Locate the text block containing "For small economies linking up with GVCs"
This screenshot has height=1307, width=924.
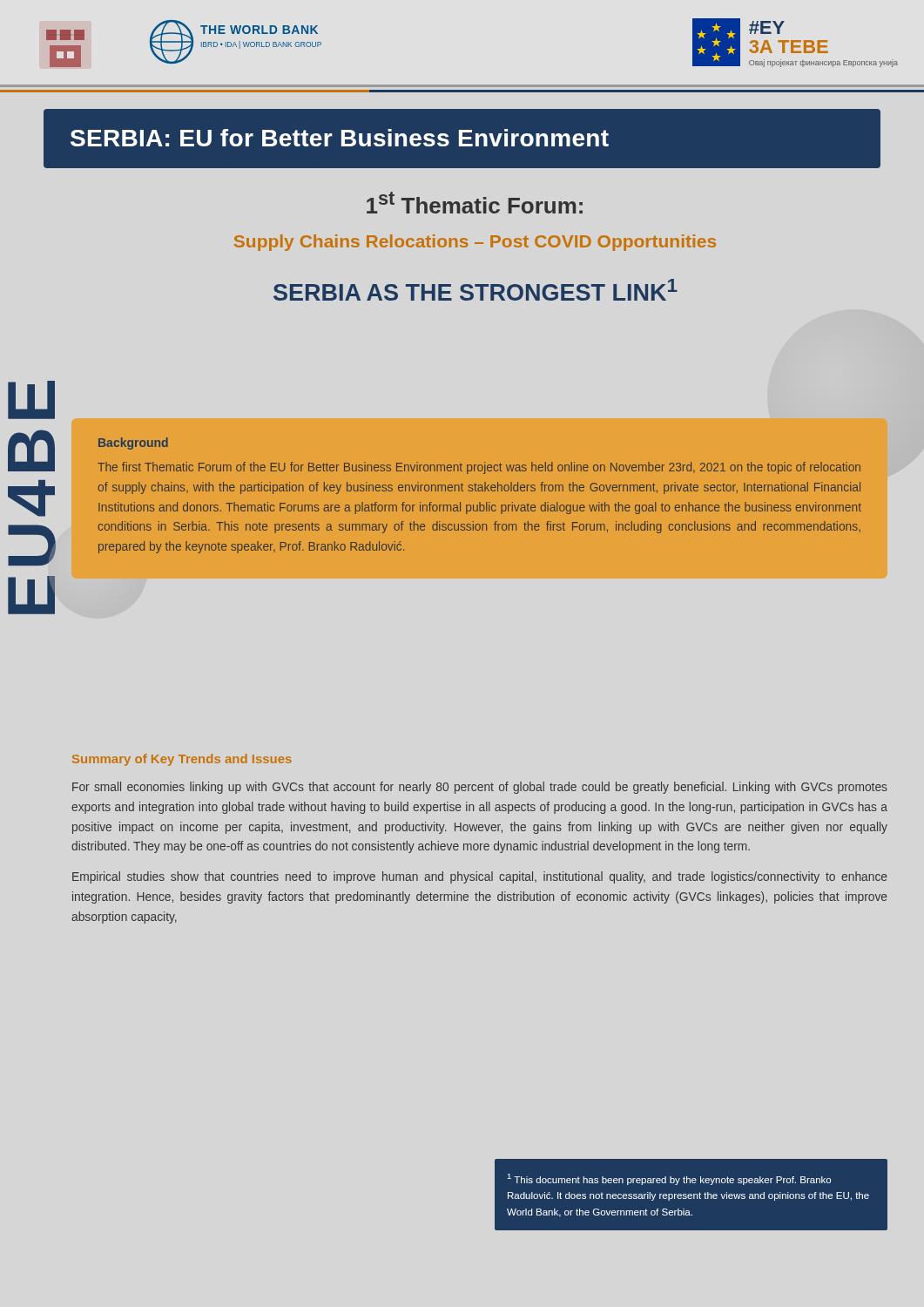coord(479,853)
